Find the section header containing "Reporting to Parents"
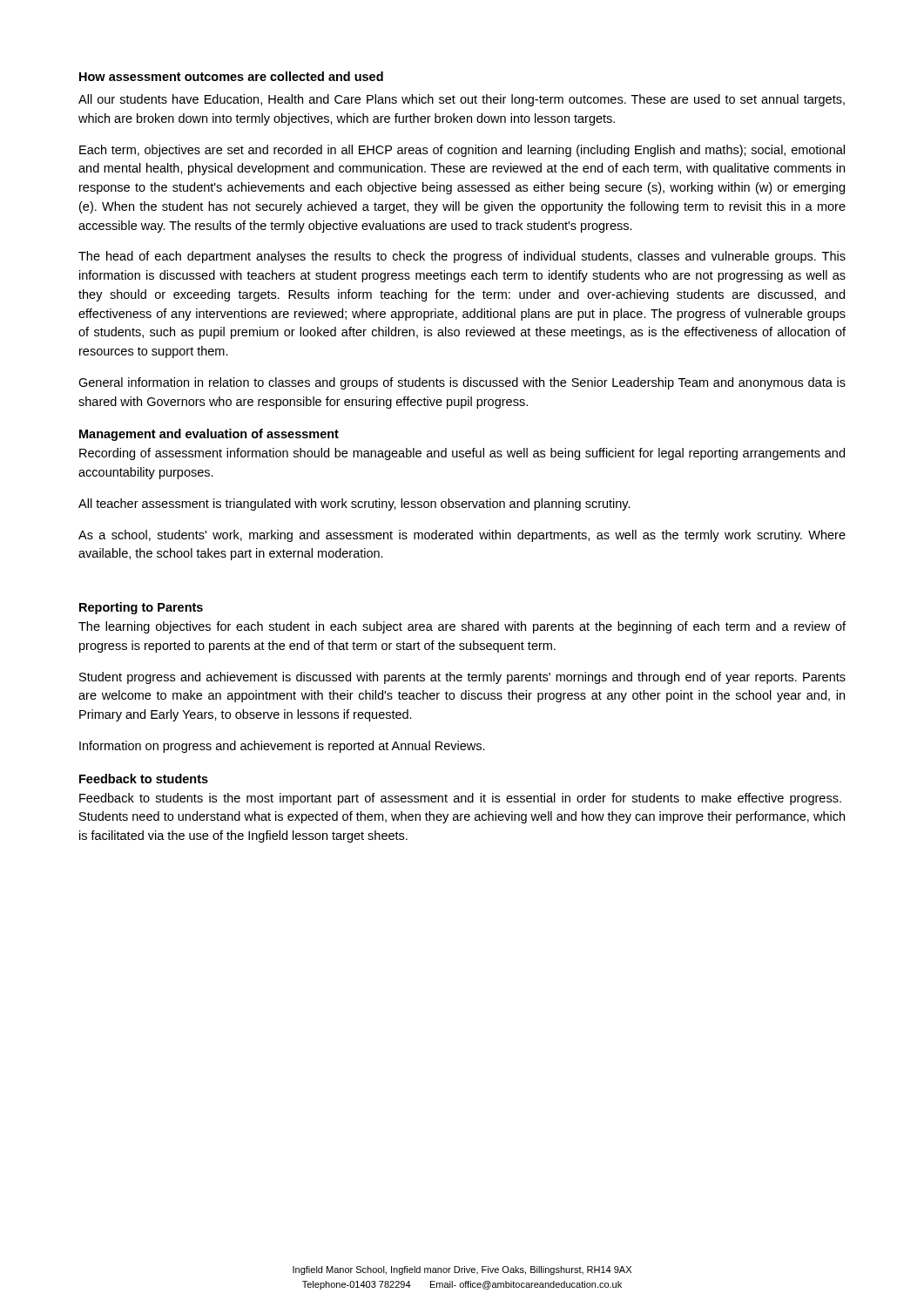Viewport: 924px width, 1307px height. click(141, 607)
